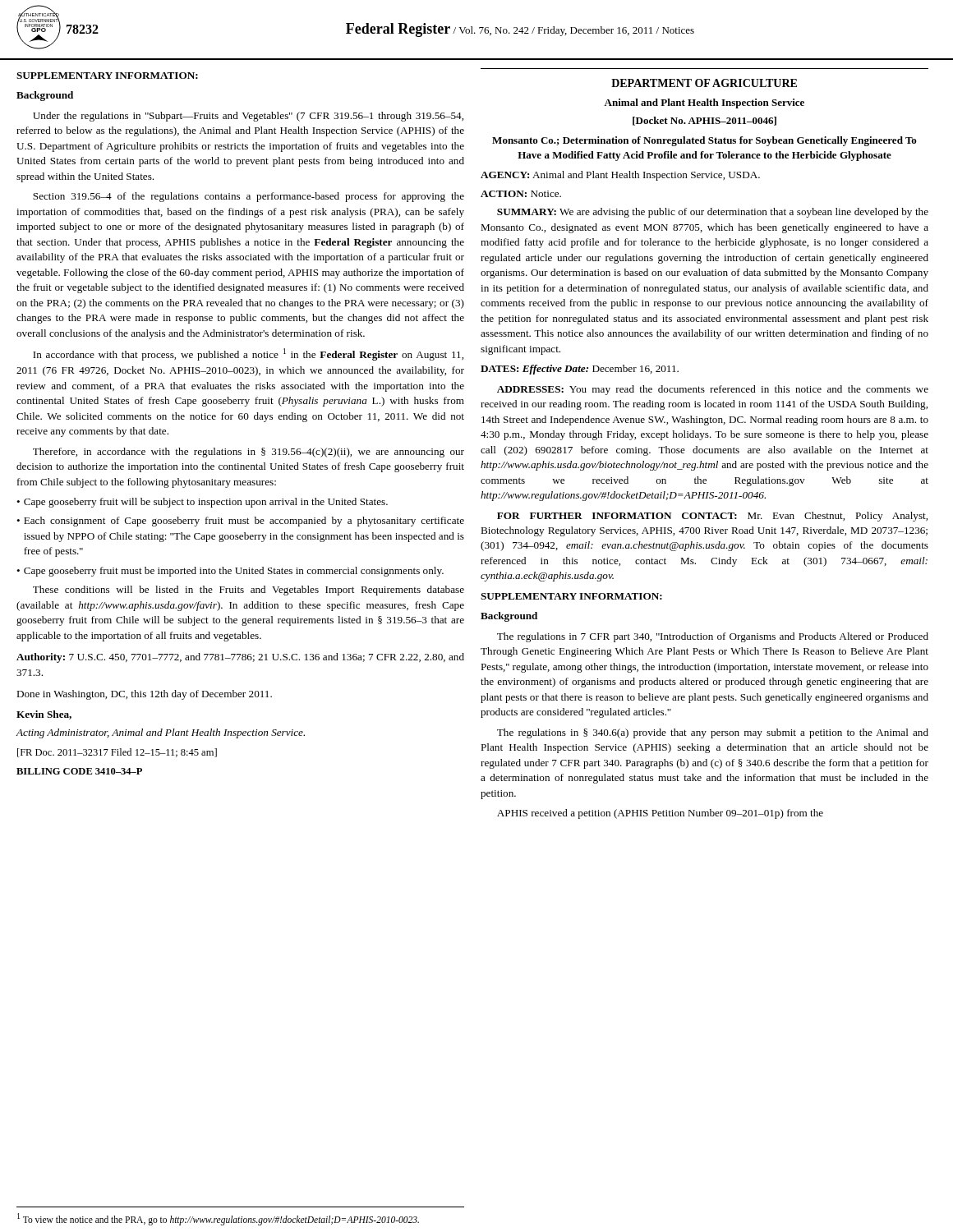Click on the block starting "Animal and Plant Health Inspection Service"

[x=704, y=102]
